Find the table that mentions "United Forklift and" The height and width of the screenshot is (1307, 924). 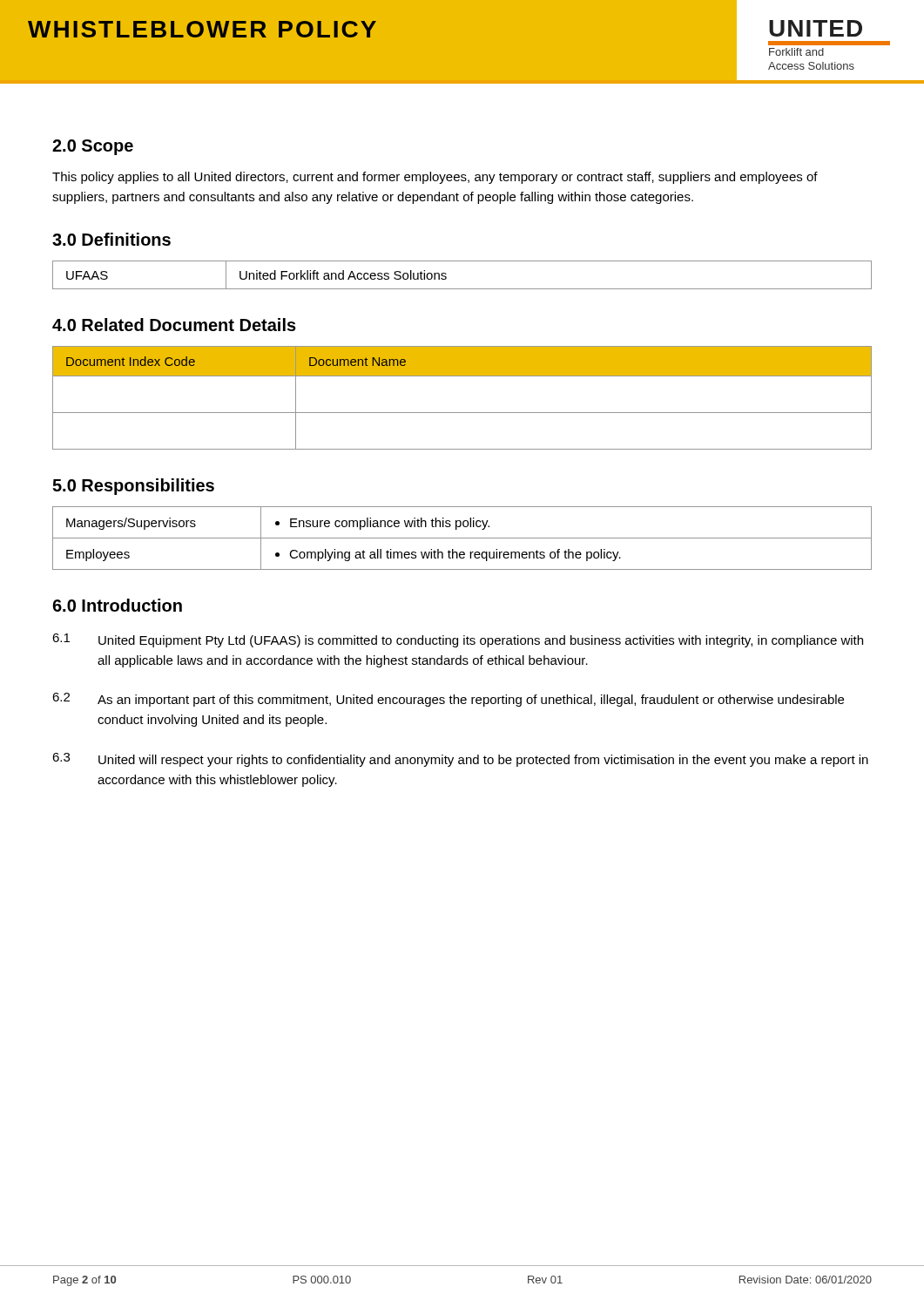[x=462, y=274]
